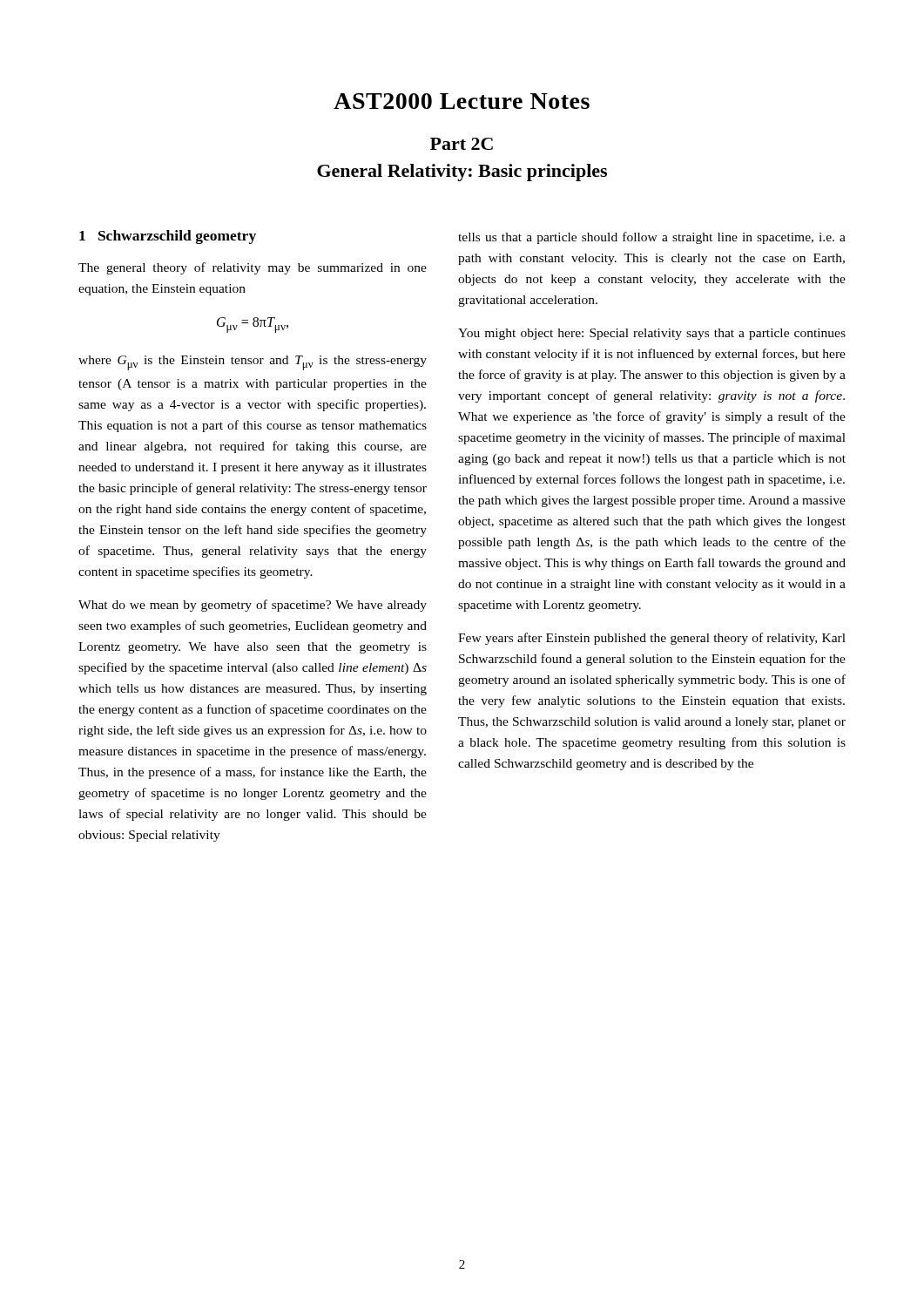Find the text block that reads "Few years after Einstein published the general"

click(652, 700)
